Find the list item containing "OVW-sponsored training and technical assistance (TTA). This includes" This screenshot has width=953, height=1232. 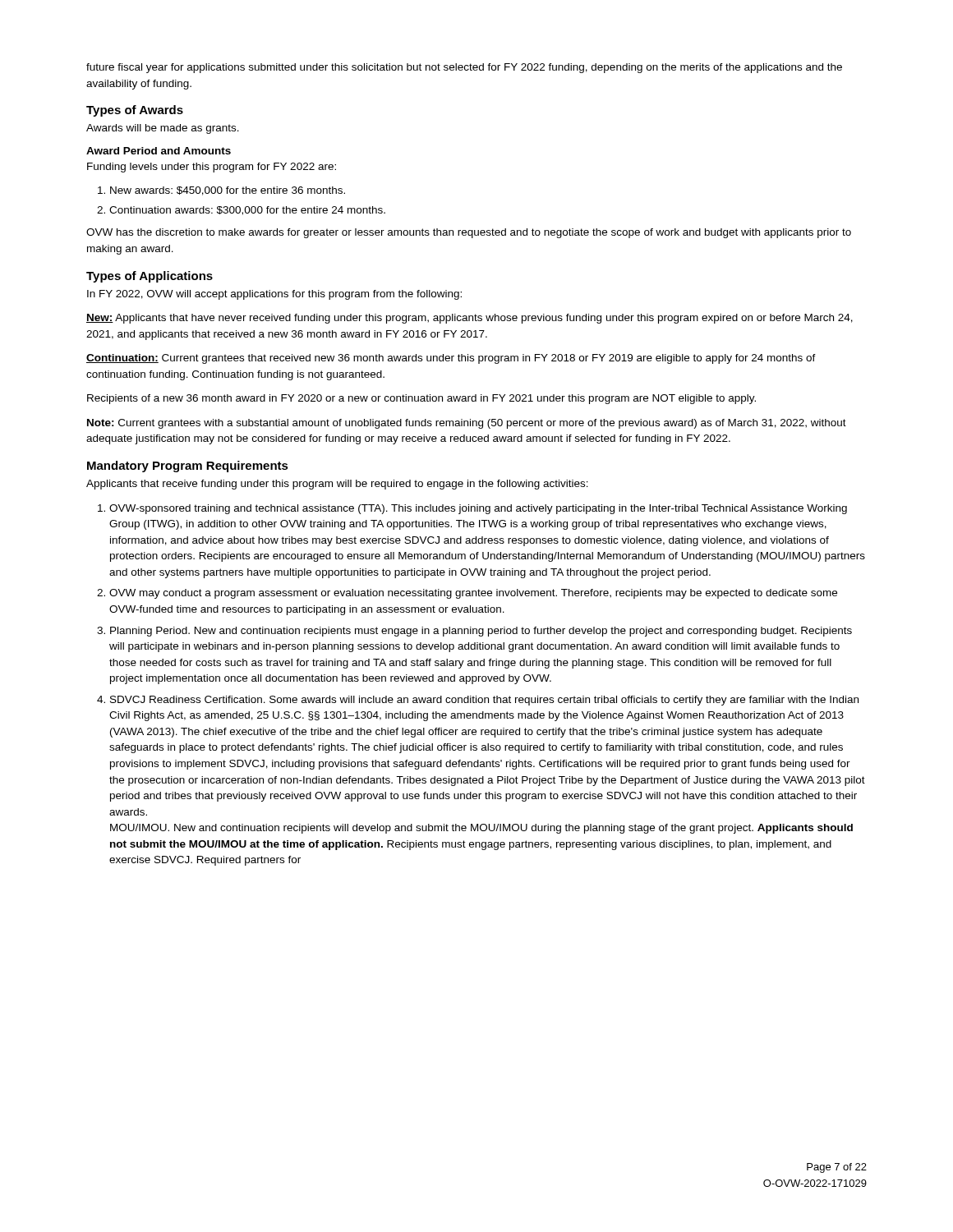click(x=476, y=684)
